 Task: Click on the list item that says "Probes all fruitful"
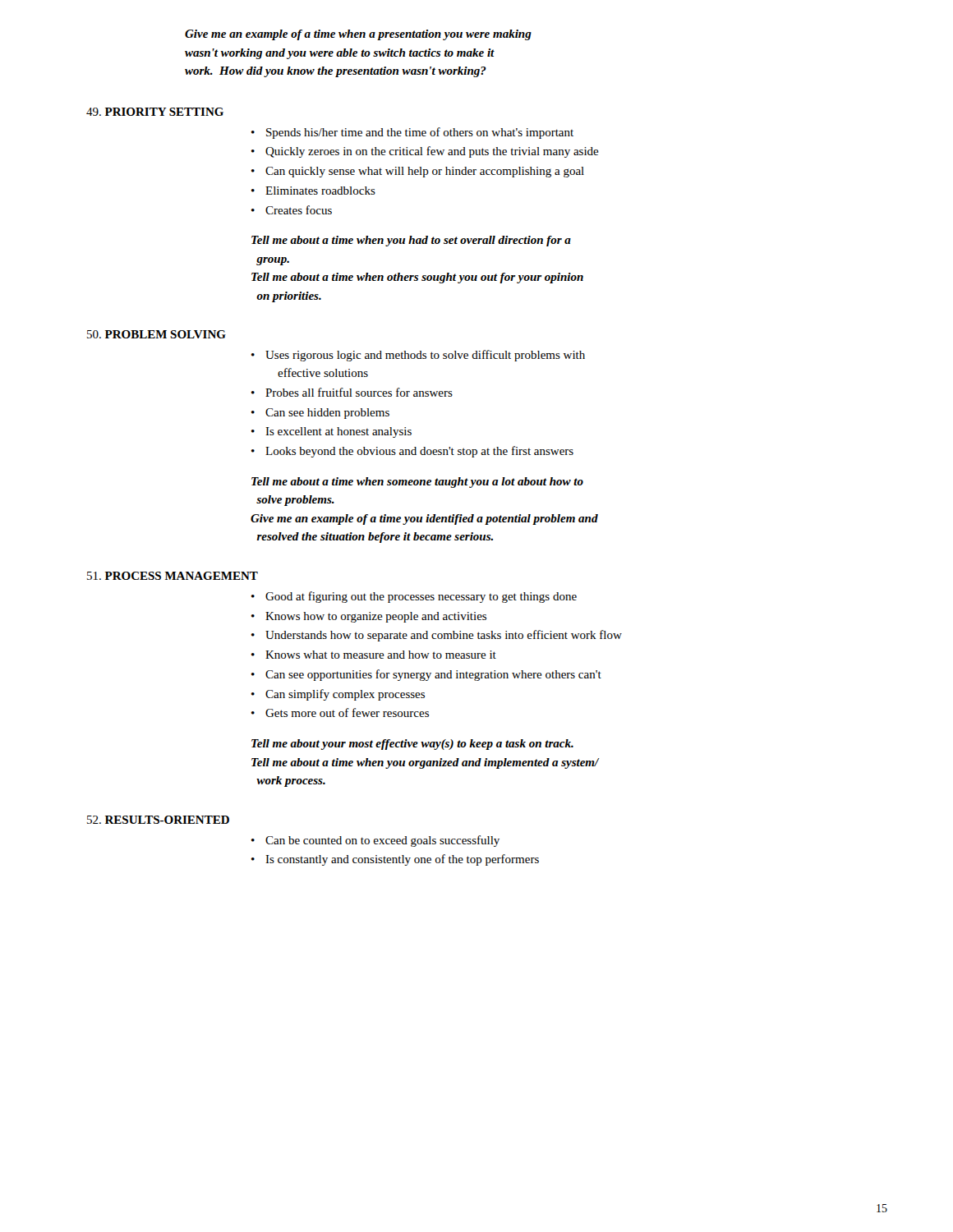pyautogui.click(x=359, y=392)
